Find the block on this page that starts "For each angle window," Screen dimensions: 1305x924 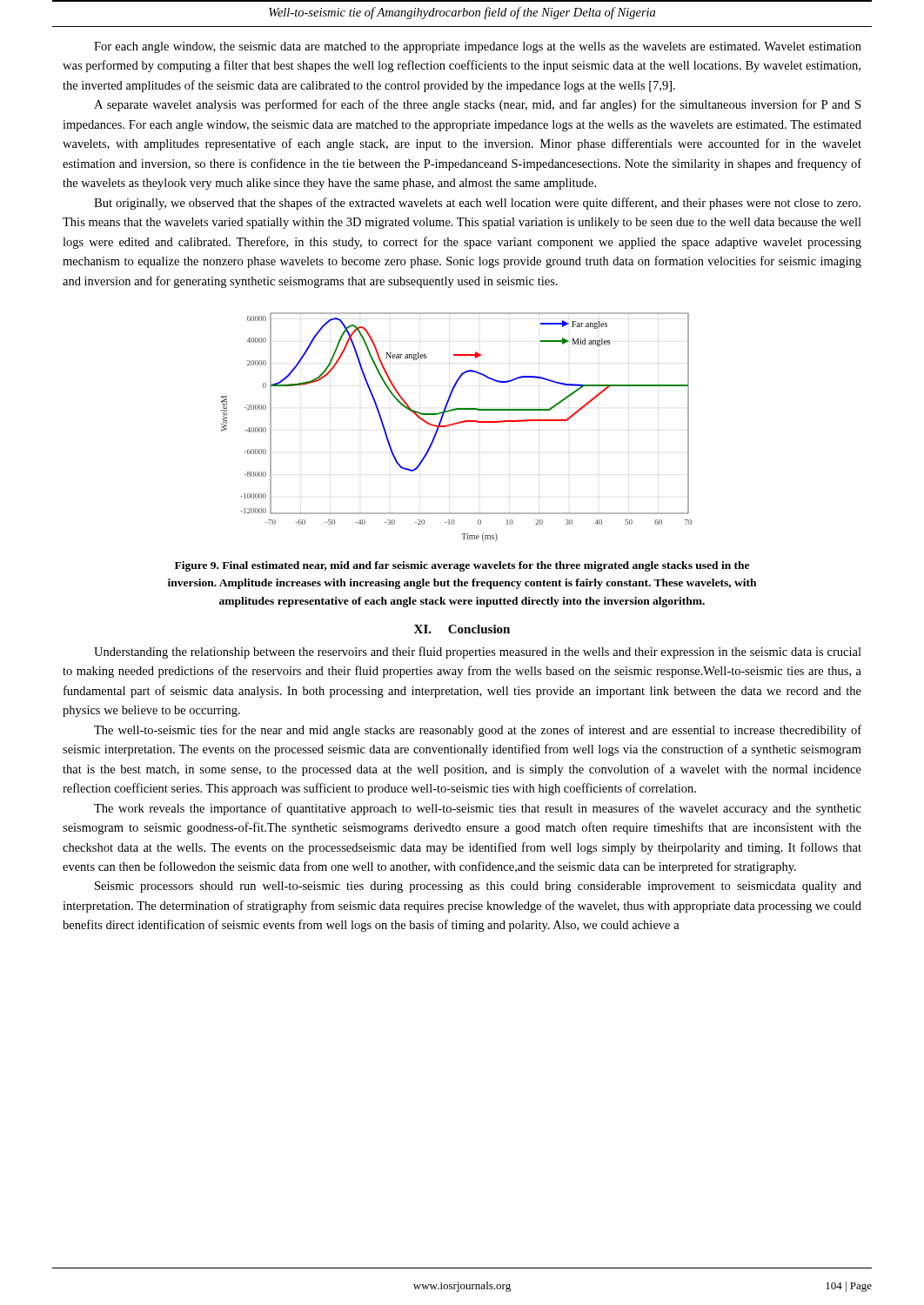[462, 164]
